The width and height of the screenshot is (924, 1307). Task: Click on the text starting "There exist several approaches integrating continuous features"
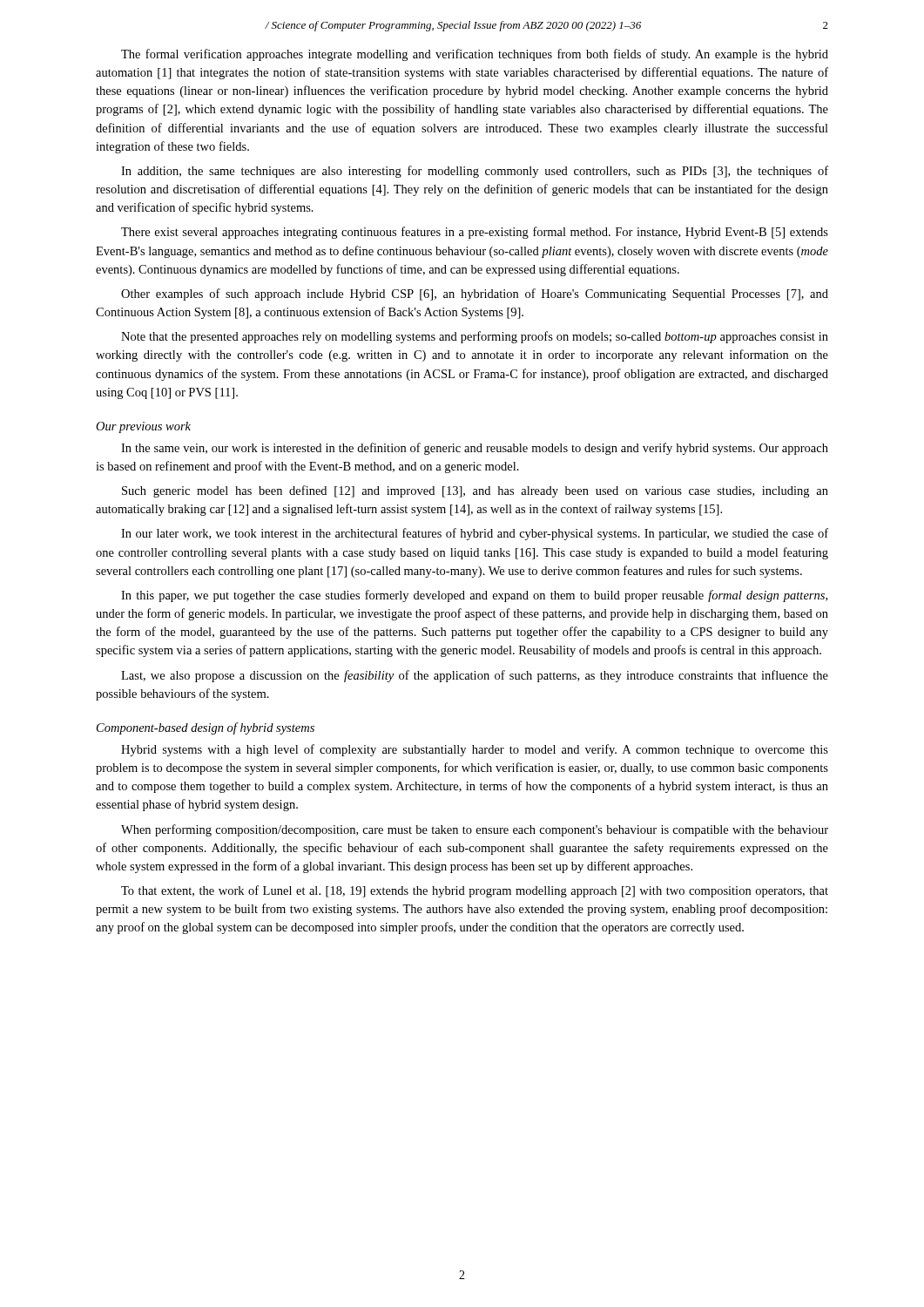tap(462, 251)
